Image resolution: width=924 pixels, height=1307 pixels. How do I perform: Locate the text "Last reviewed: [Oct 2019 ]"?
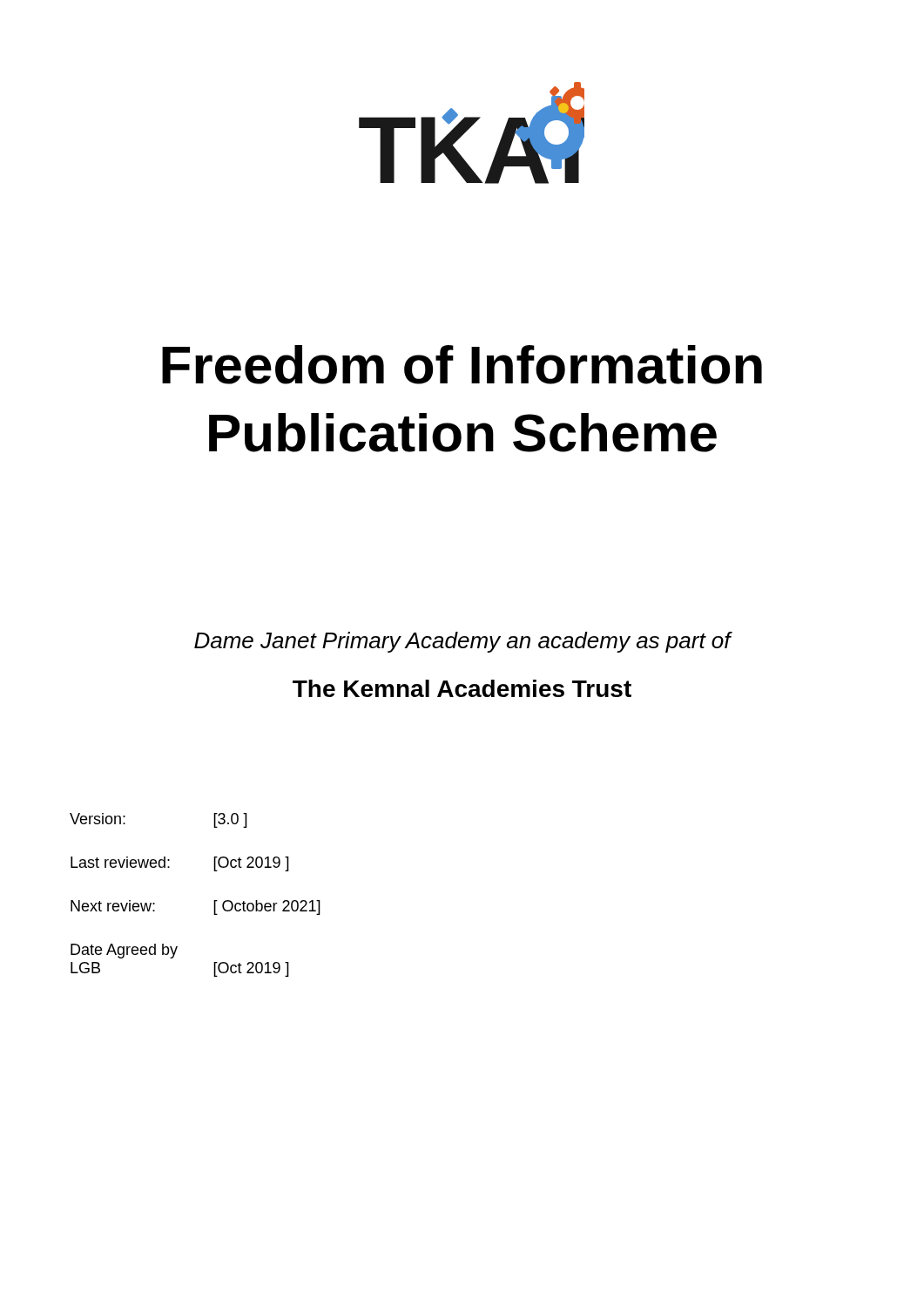click(180, 863)
